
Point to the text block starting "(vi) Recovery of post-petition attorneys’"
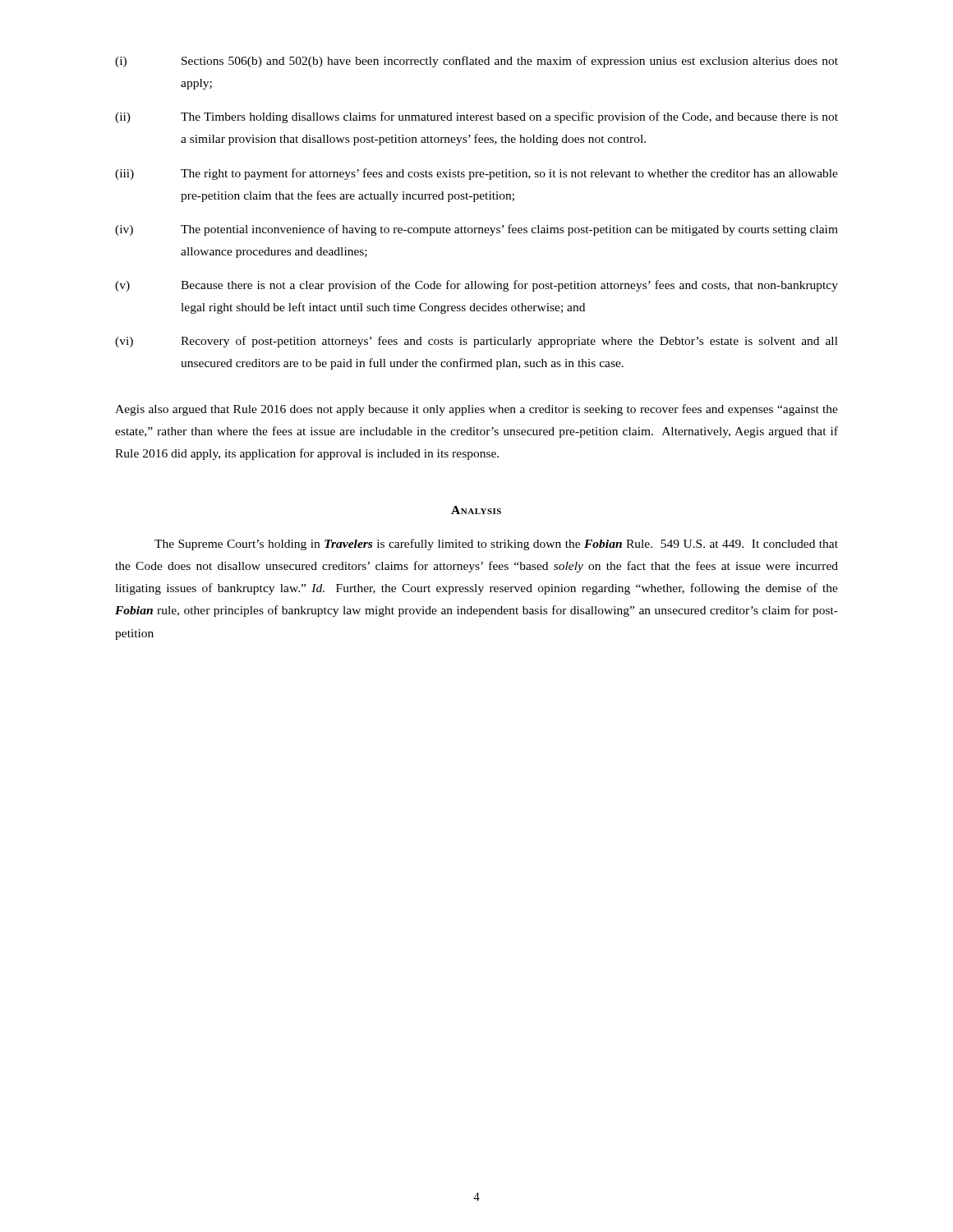tap(476, 352)
